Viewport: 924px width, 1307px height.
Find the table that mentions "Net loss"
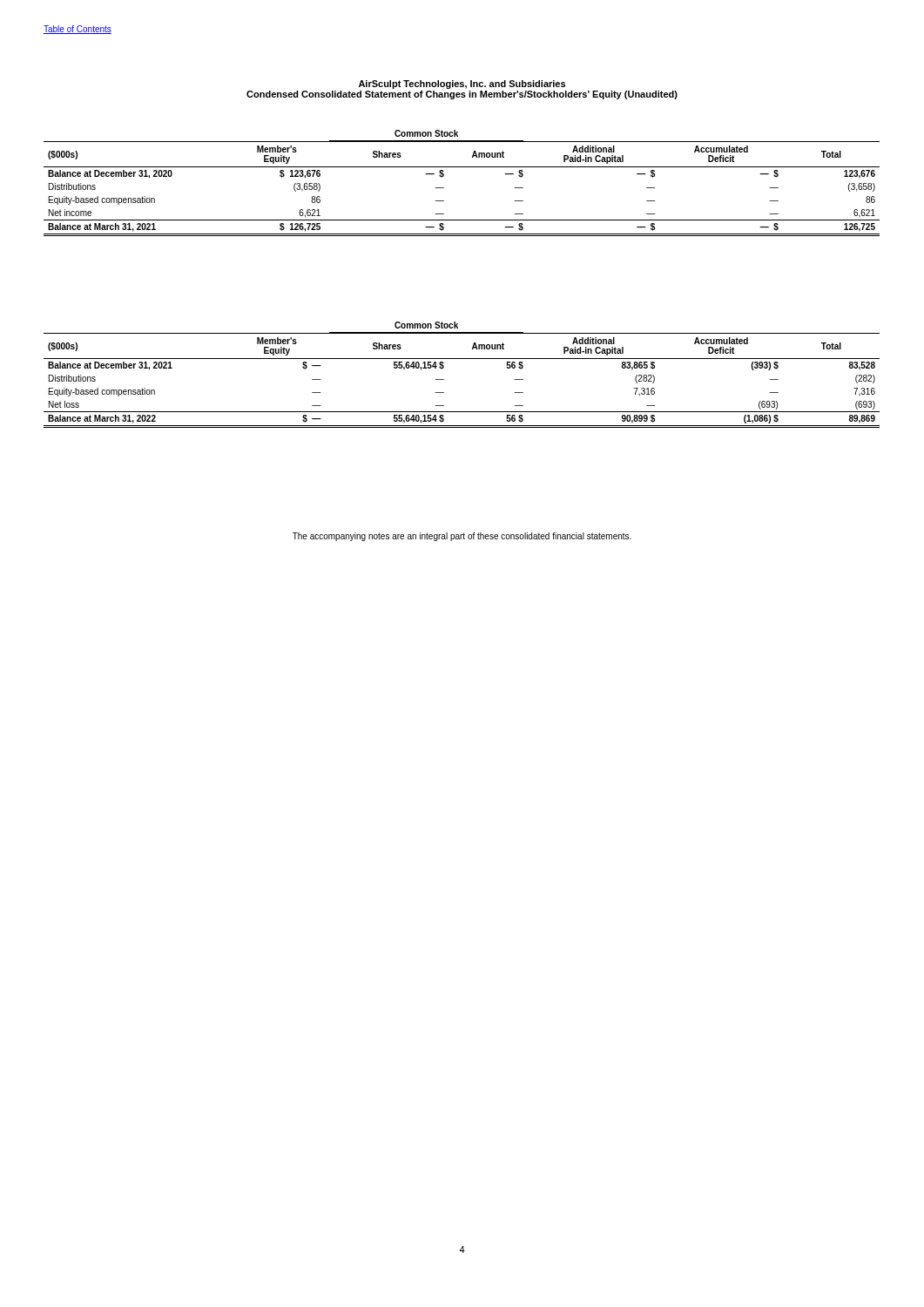coord(462,373)
